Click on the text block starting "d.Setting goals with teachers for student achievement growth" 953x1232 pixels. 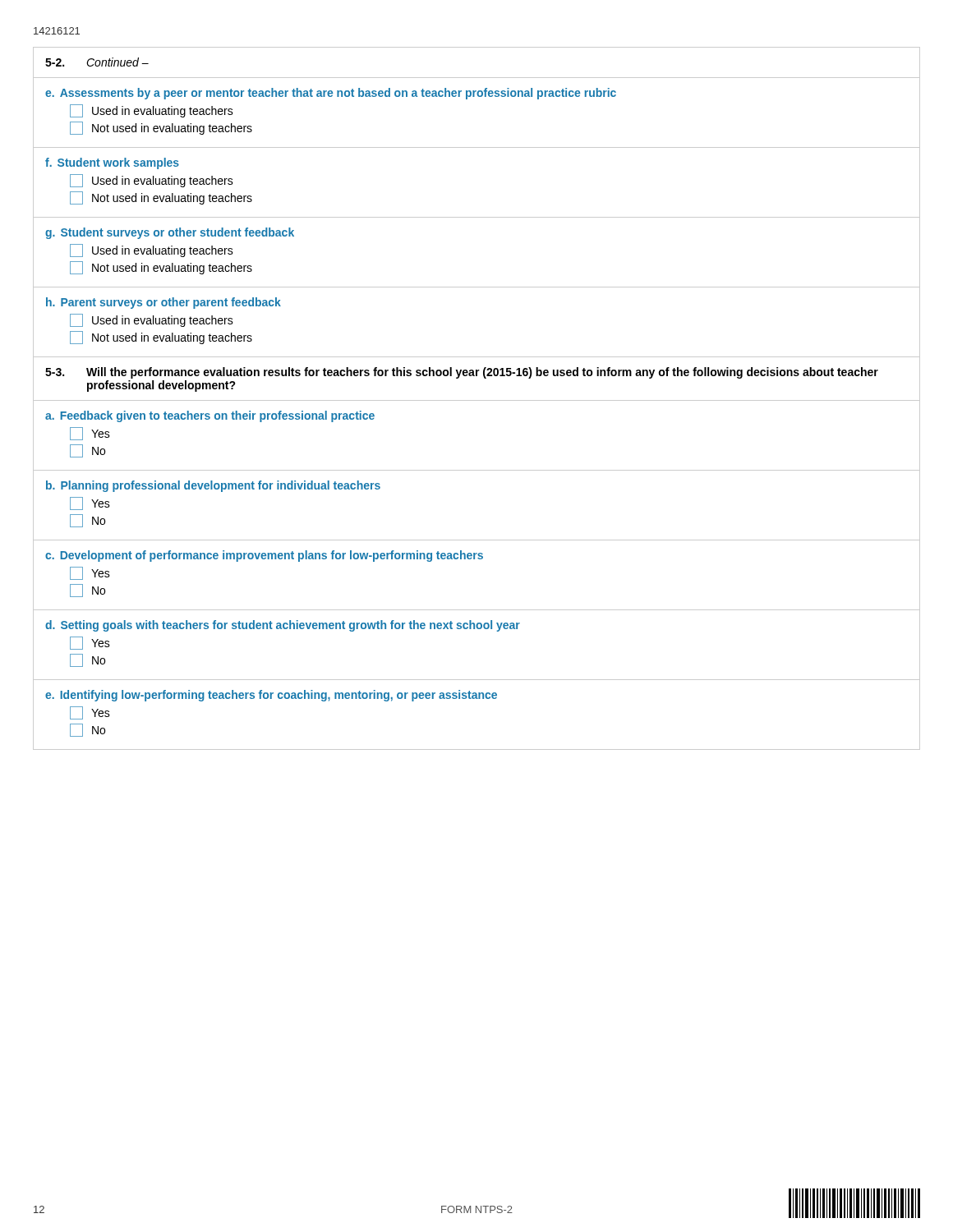[x=283, y=625]
